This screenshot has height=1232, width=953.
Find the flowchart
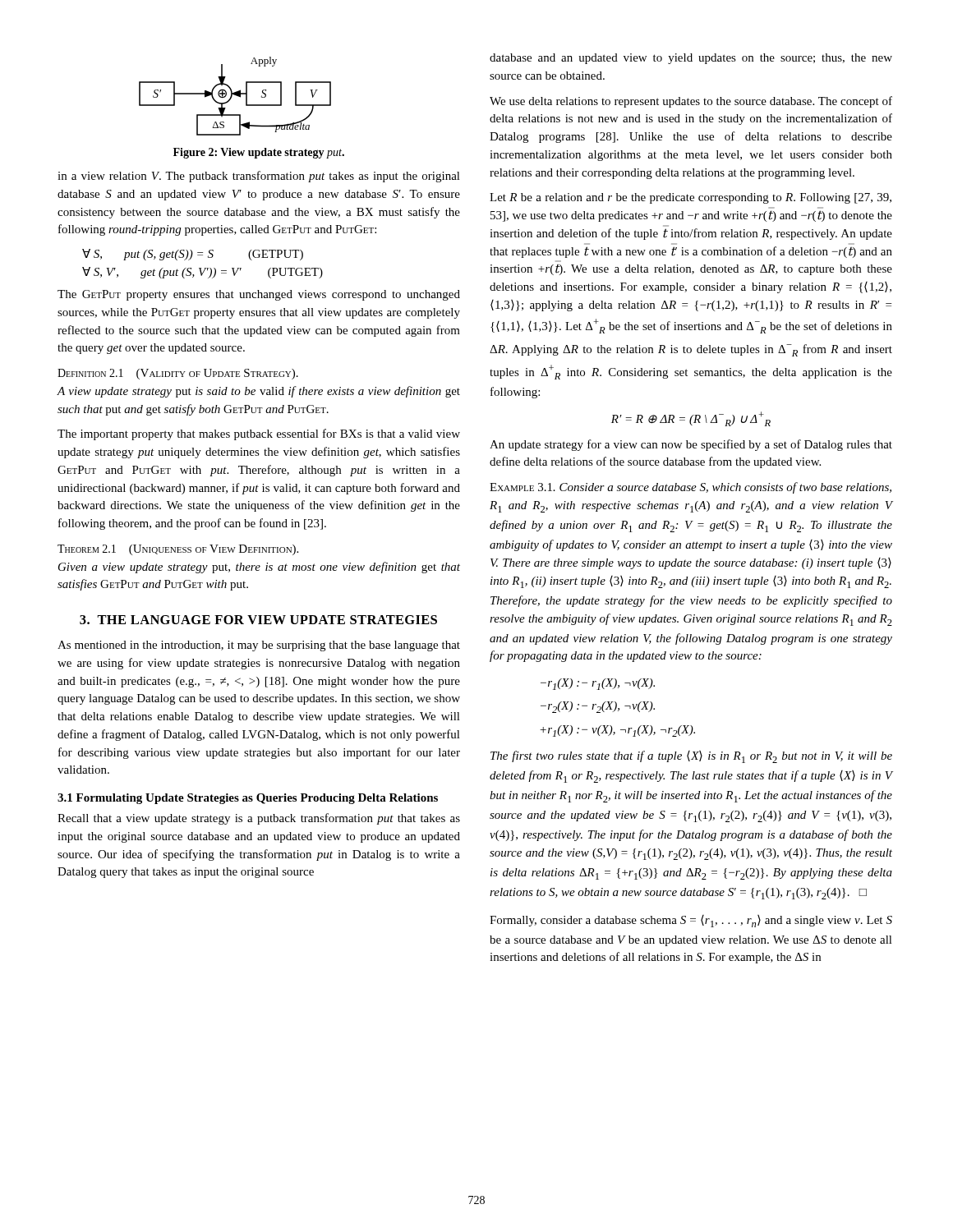tap(259, 96)
